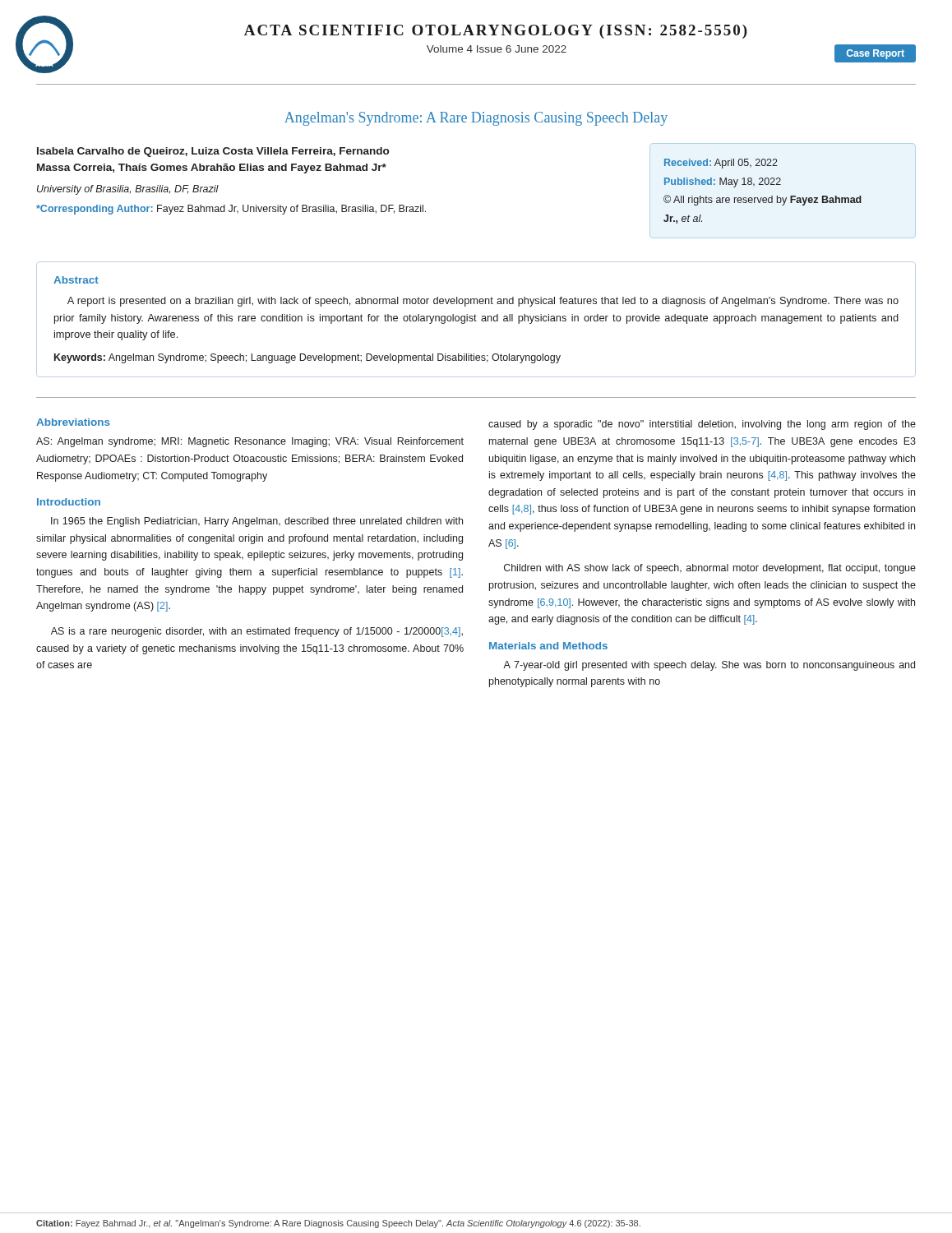Find the text block that says "AS is a rare neurogenic disorder,"
The image size is (952, 1233).
click(x=250, y=648)
